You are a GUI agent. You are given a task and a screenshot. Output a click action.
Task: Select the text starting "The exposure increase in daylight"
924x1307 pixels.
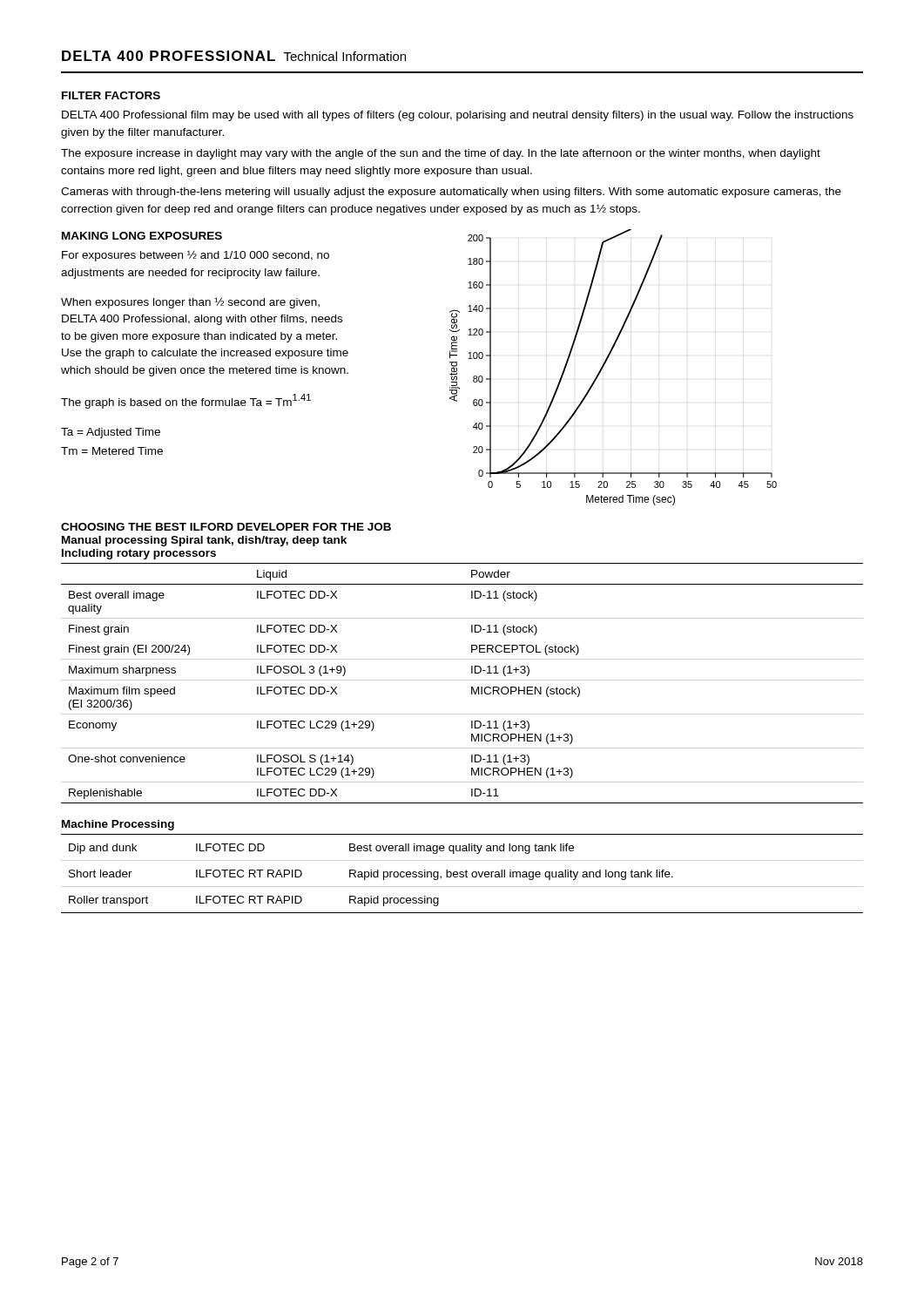click(441, 162)
